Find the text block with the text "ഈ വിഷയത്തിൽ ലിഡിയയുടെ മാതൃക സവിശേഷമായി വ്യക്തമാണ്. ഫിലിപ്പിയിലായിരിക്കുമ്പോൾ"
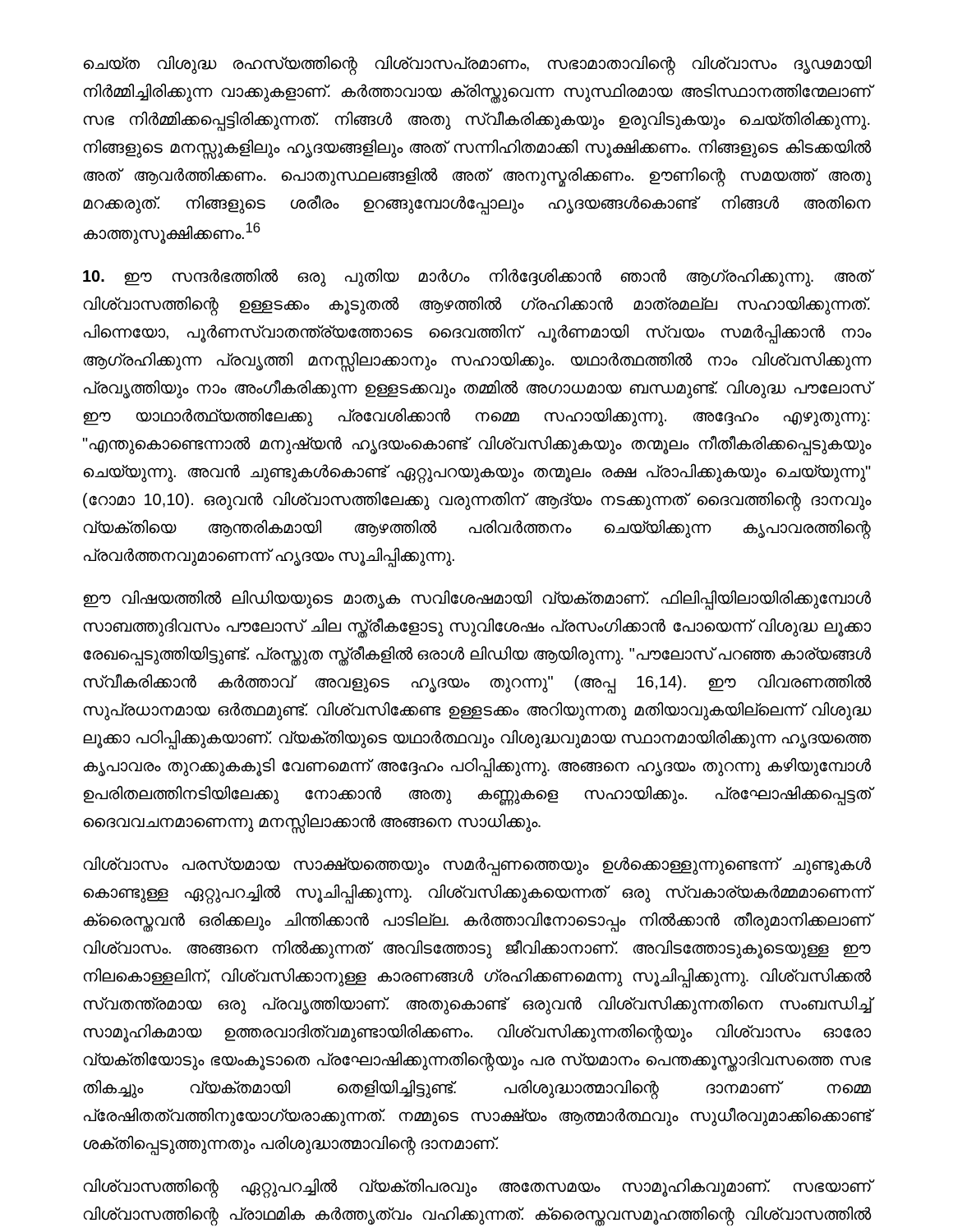This screenshot has height=1232, width=953. pos(476,709)
